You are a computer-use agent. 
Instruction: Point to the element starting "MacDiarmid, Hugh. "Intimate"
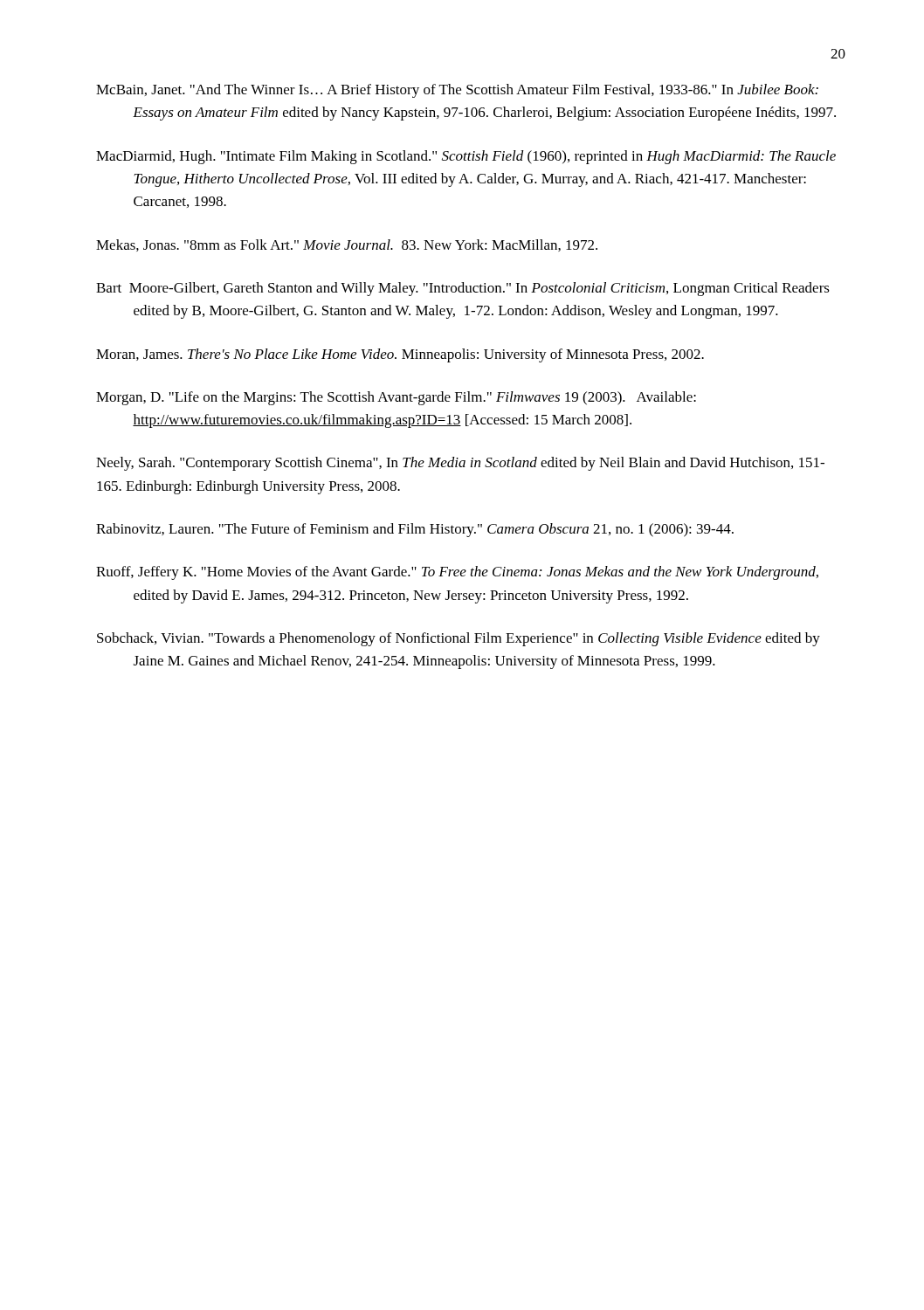click(x=466, y=179)
